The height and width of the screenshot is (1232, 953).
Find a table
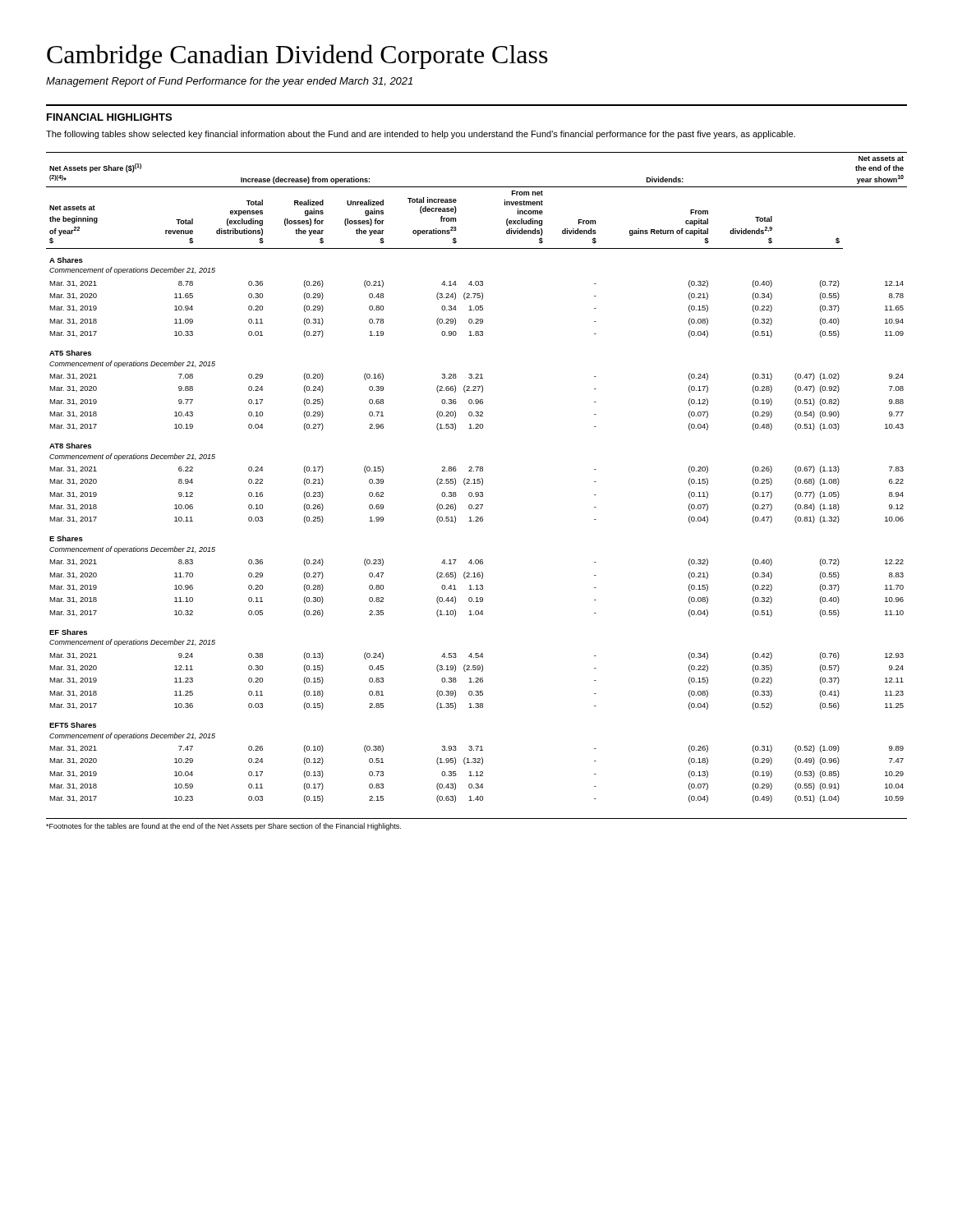point(476,479)
